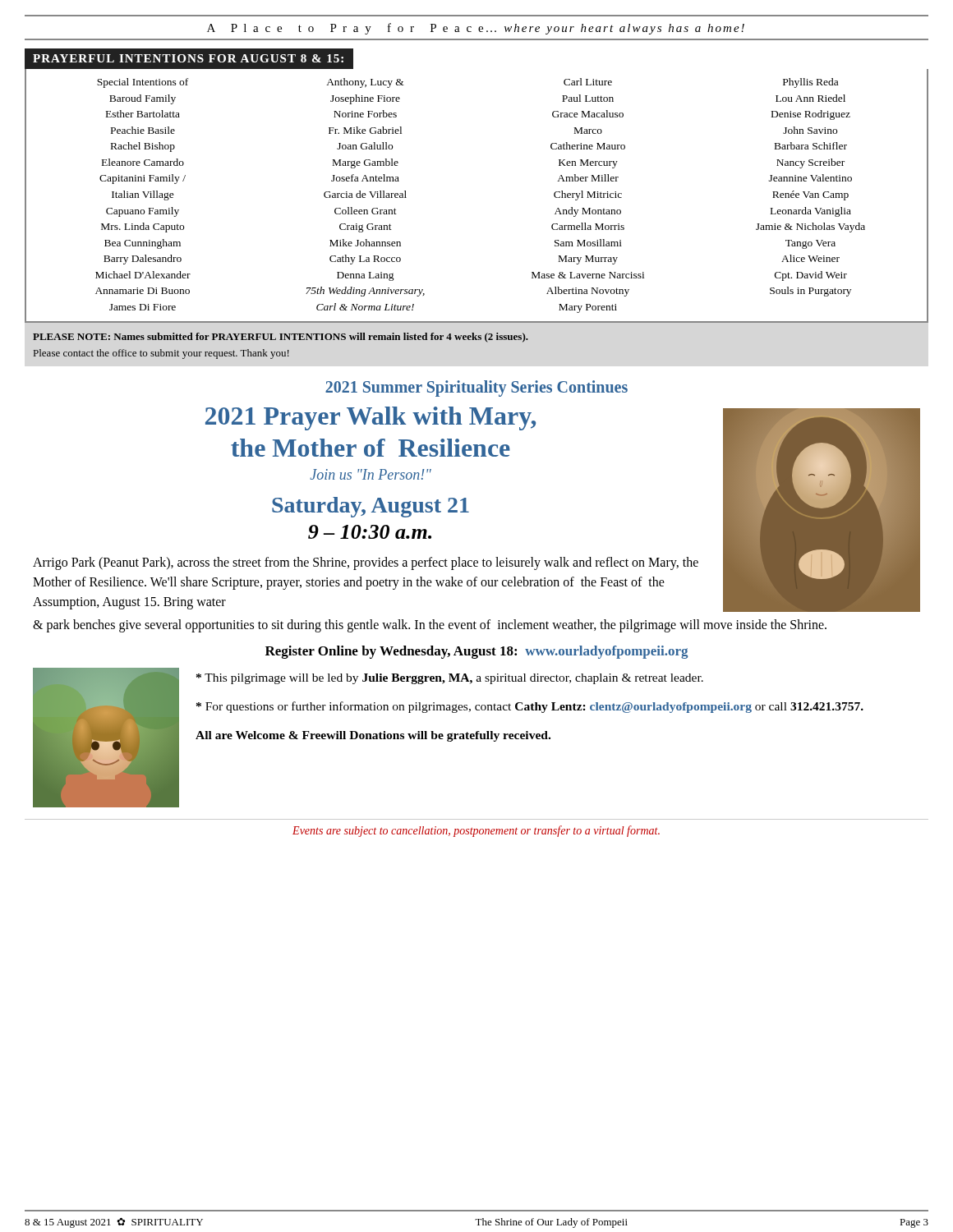Click the passage that begins "This pilgrimage will"
Image resolution: width=953 pixels, height=1232 pixels.
[x=450, y=678]
